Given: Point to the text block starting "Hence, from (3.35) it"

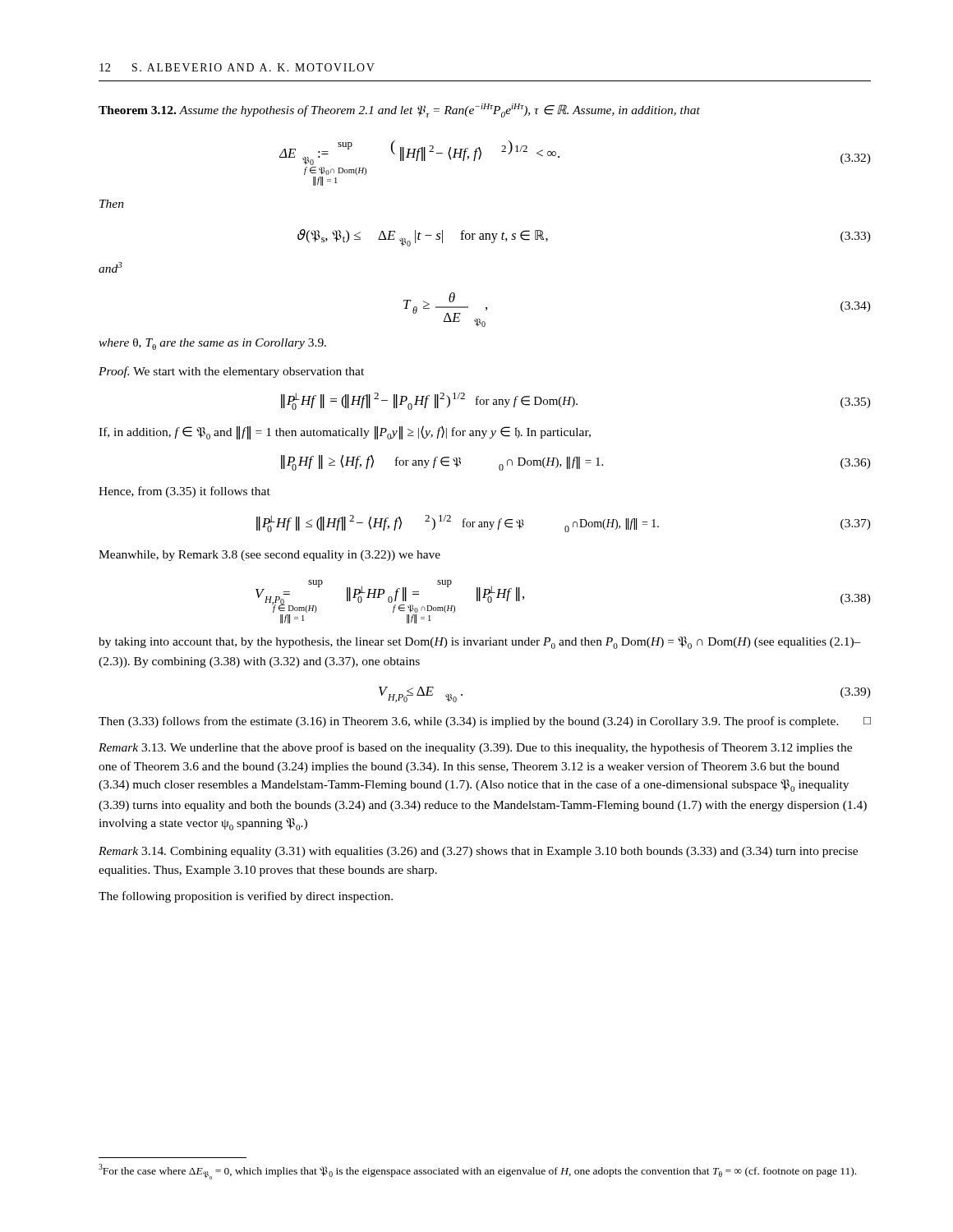Looking at the screenshot, I should pos(184,491).
